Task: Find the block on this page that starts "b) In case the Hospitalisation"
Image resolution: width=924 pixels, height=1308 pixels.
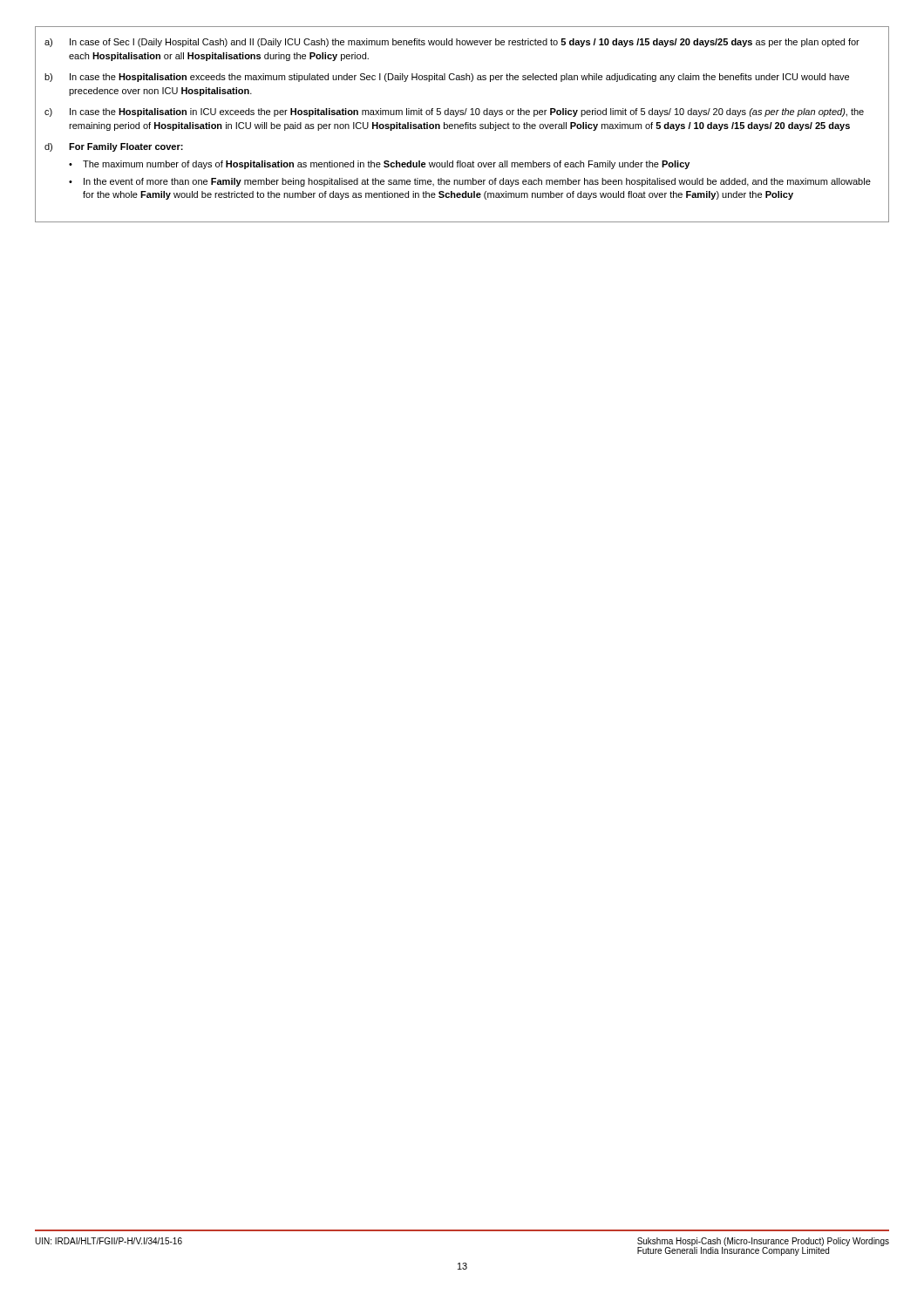Action: [462, 84]
